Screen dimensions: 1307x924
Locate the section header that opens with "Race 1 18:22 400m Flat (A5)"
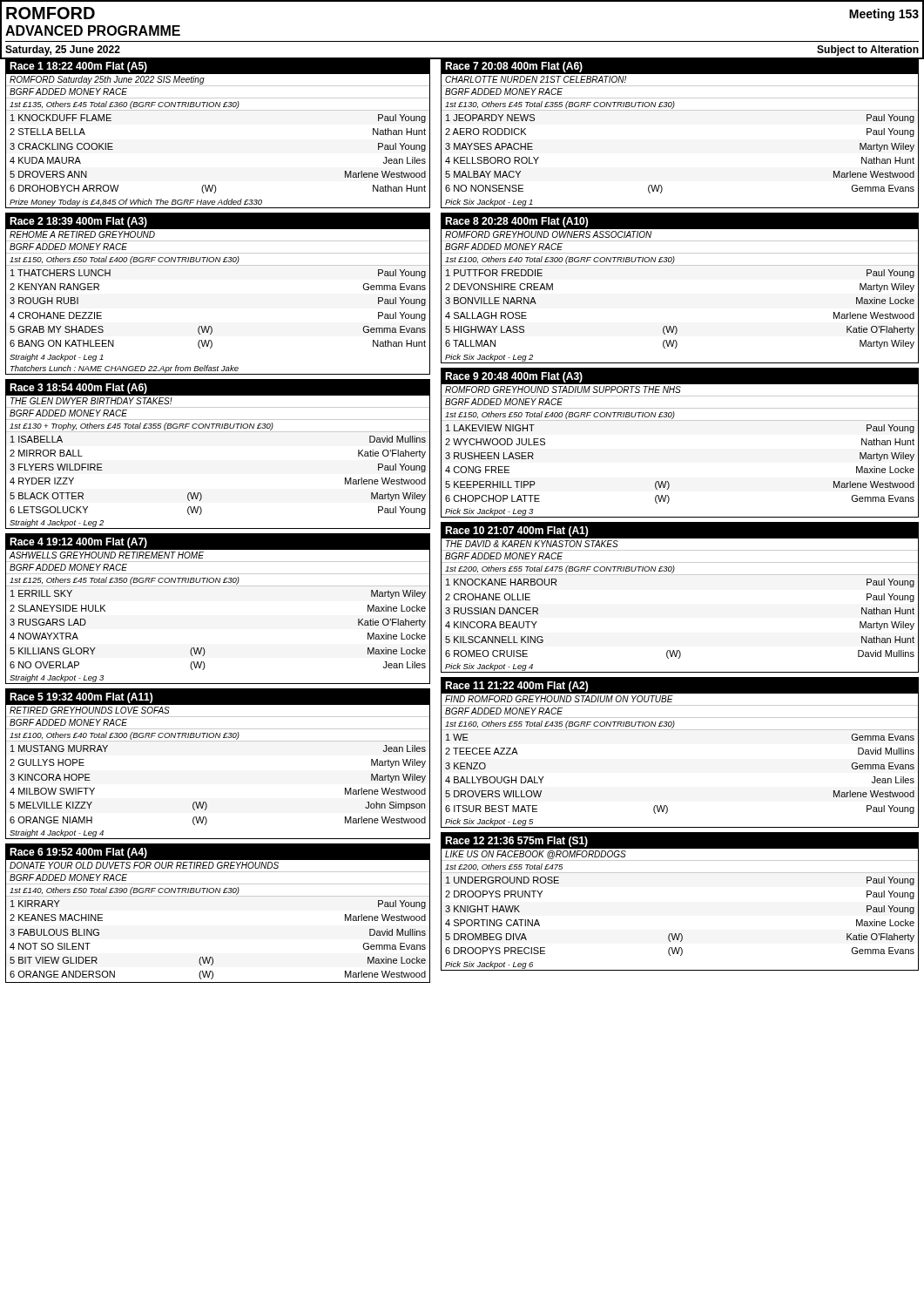(218, 133)
